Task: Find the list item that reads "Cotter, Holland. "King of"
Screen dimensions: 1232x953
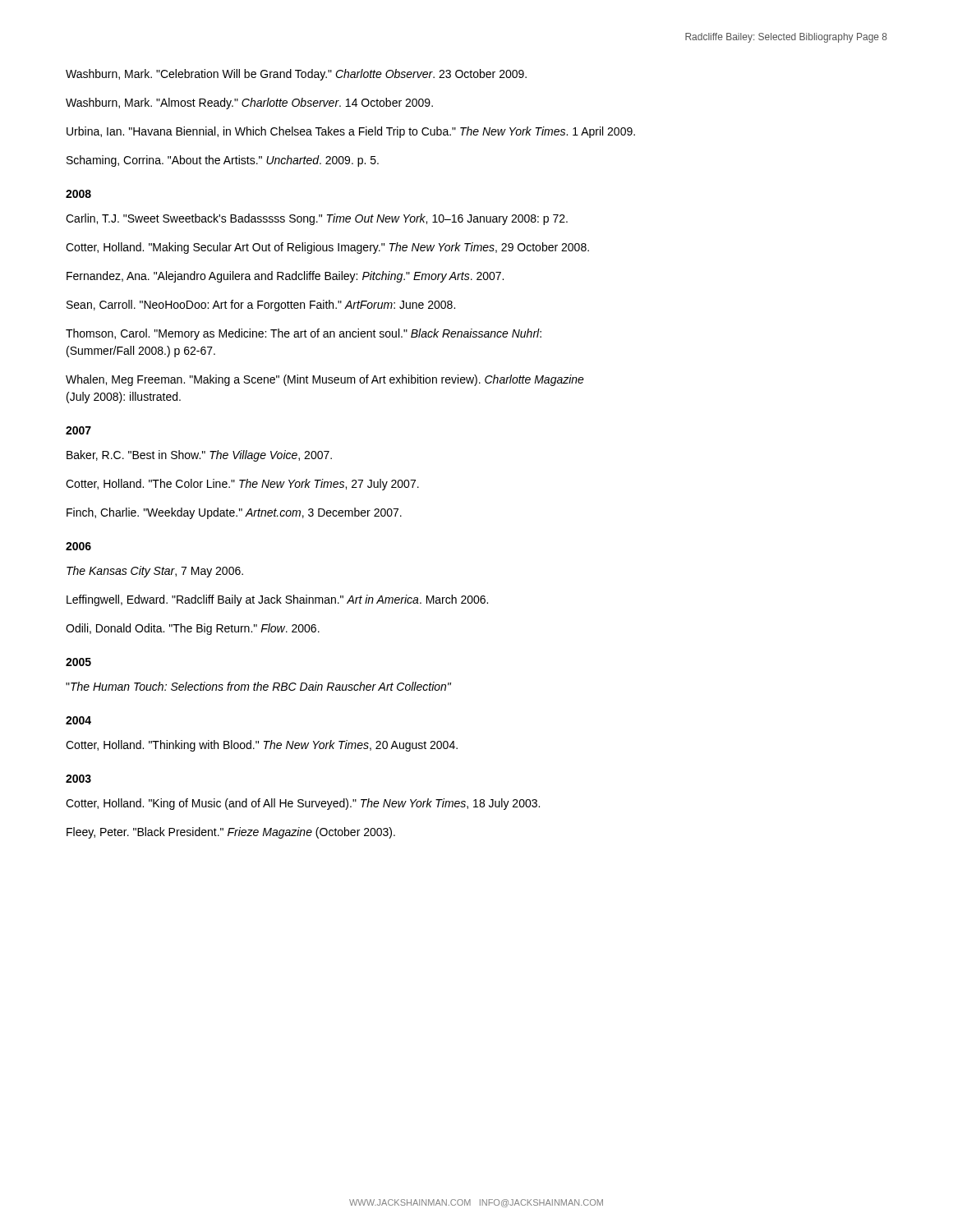Action: coord(303,803)
